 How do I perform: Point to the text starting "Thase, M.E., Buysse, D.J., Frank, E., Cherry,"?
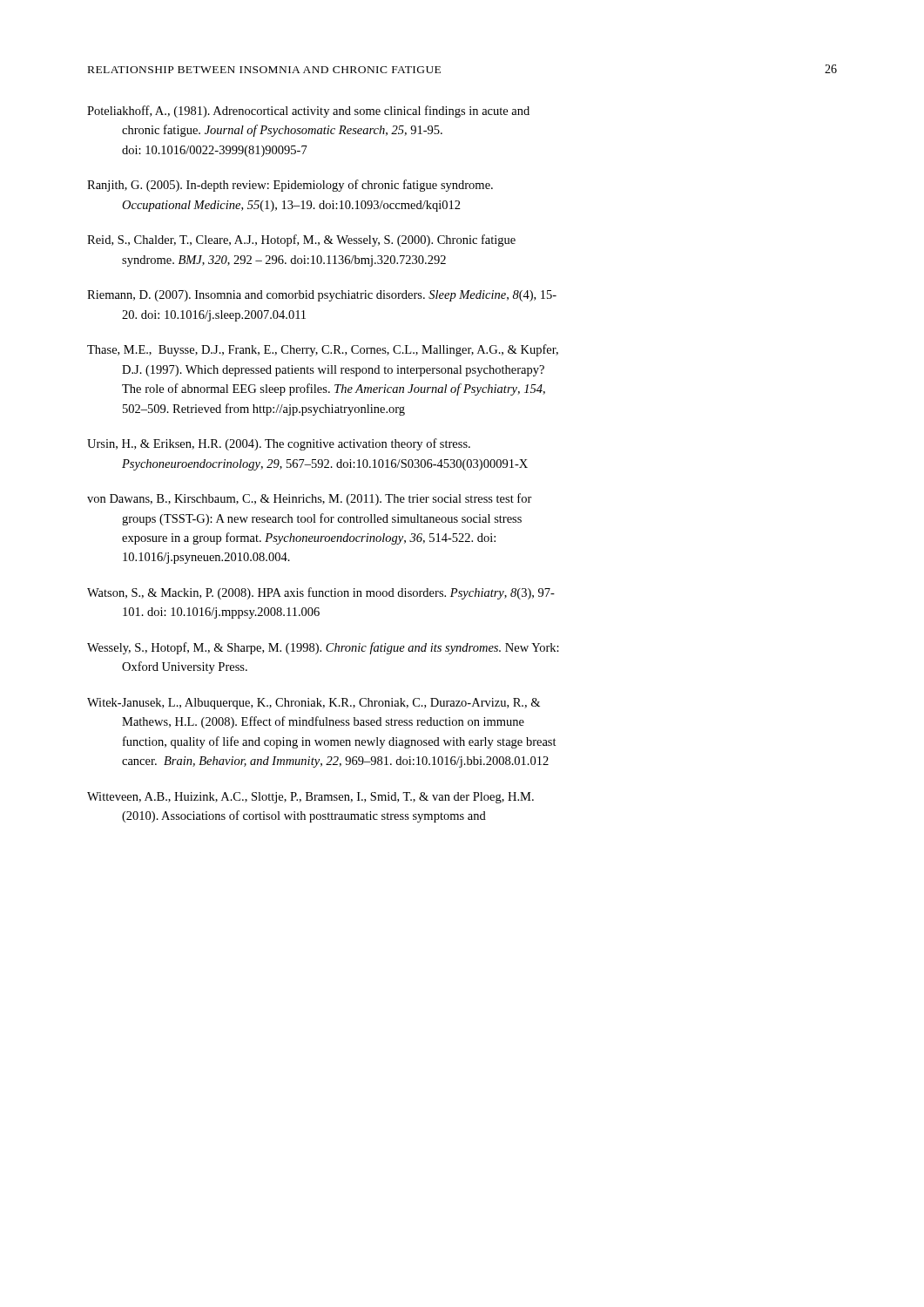click(x=462, y=380)
